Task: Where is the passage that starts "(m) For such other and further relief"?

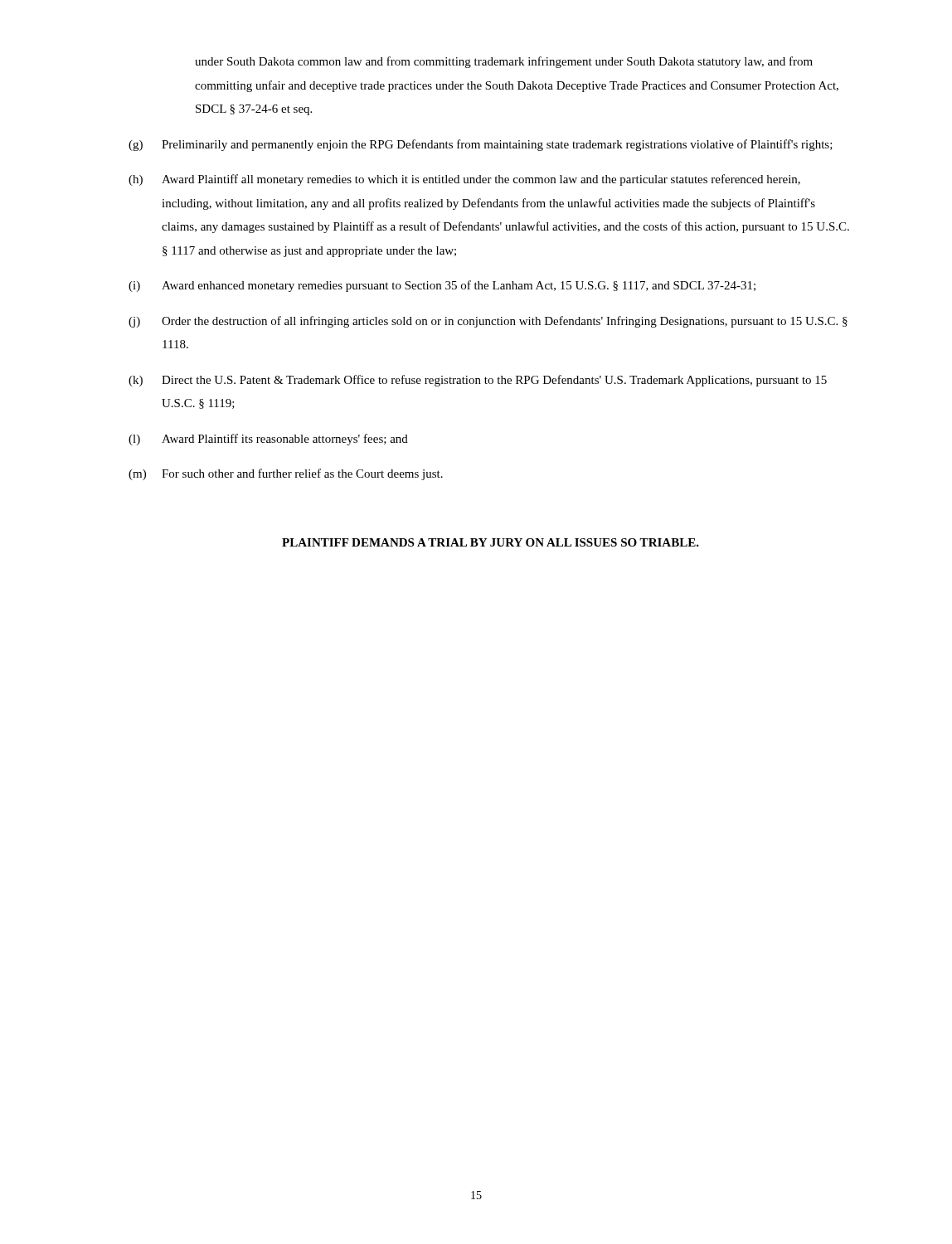Action: [286, 474]
